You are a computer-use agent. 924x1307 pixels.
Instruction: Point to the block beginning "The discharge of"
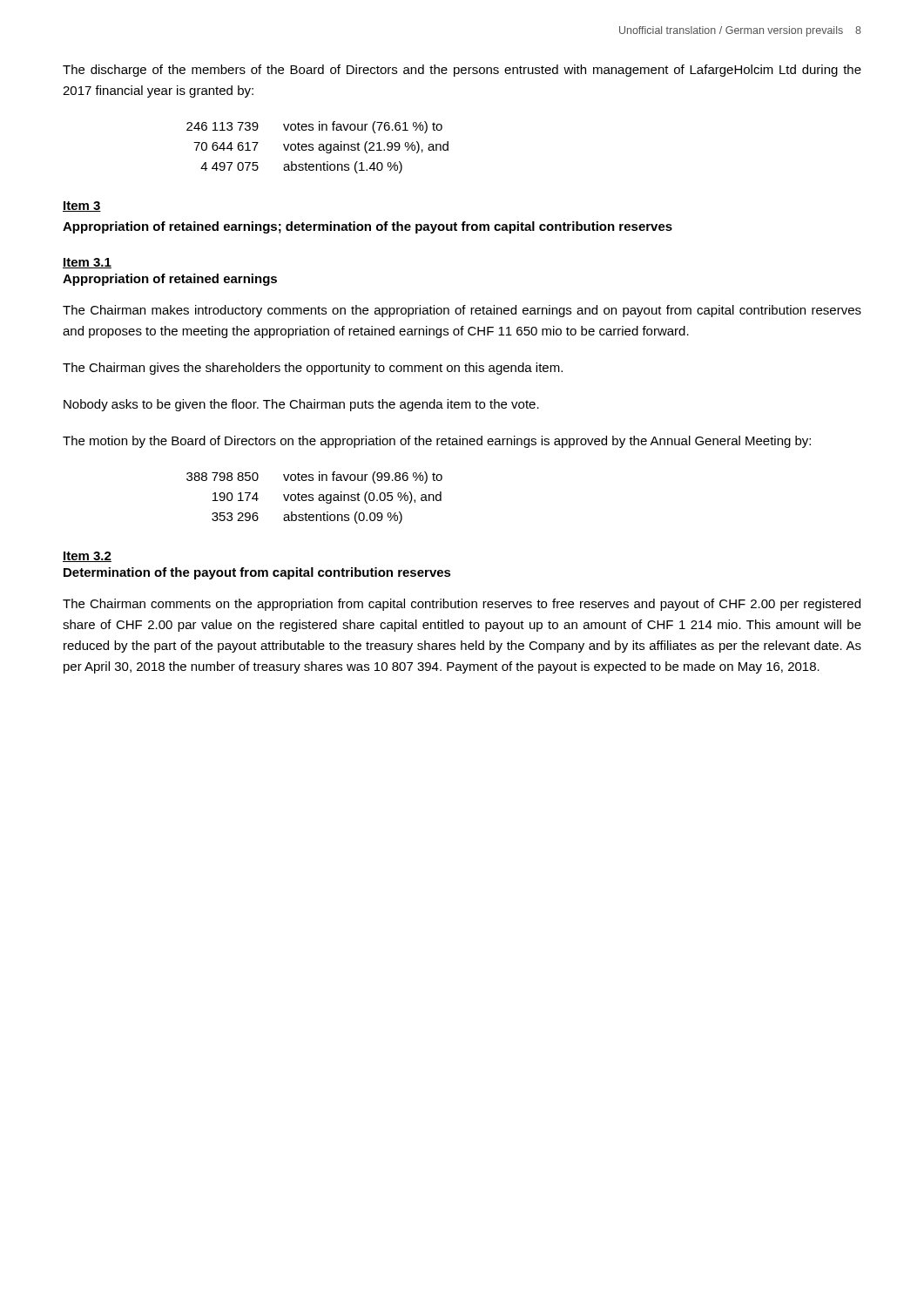[462, 80]
